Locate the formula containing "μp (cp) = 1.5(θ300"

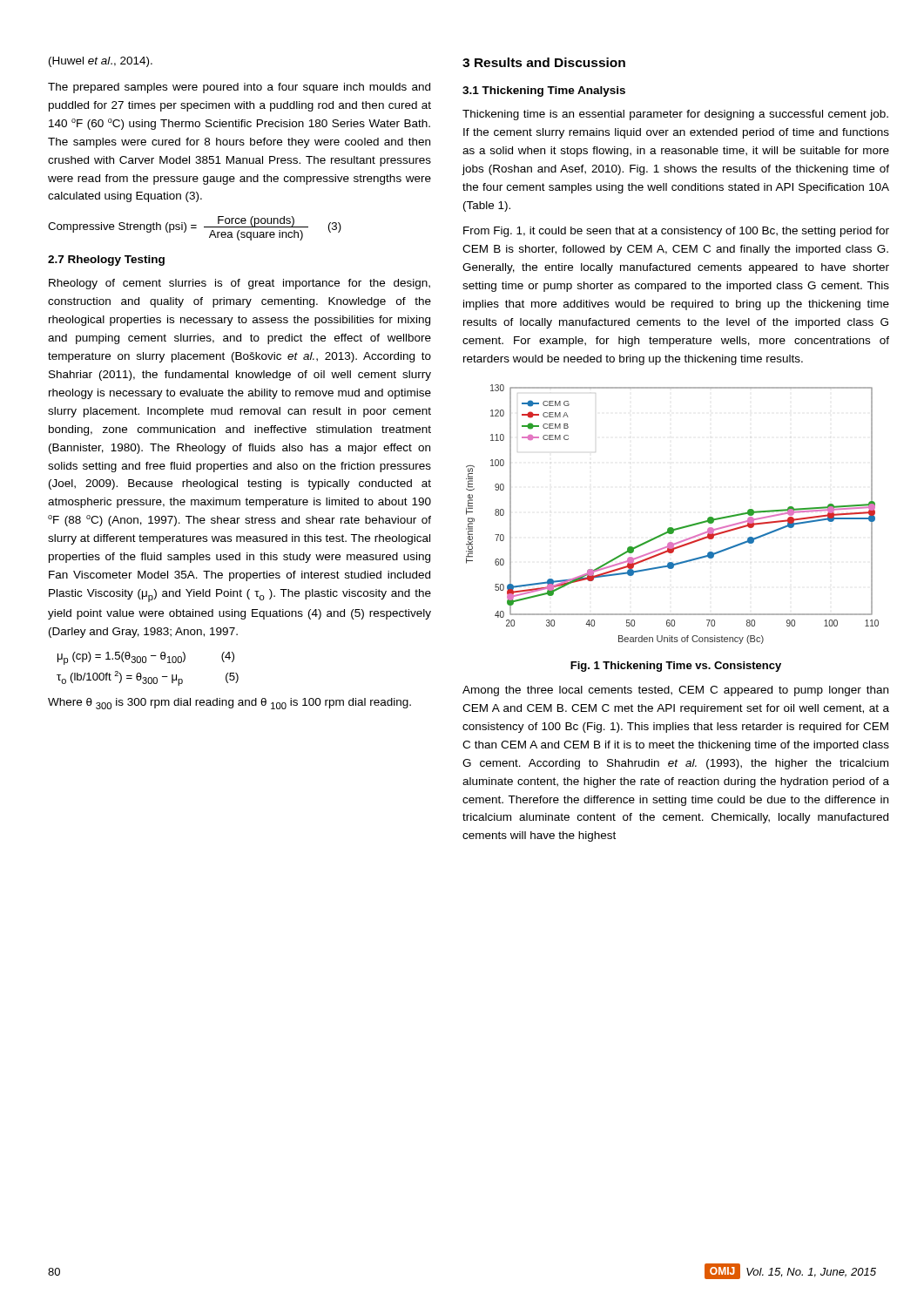[x=146, y=657]
